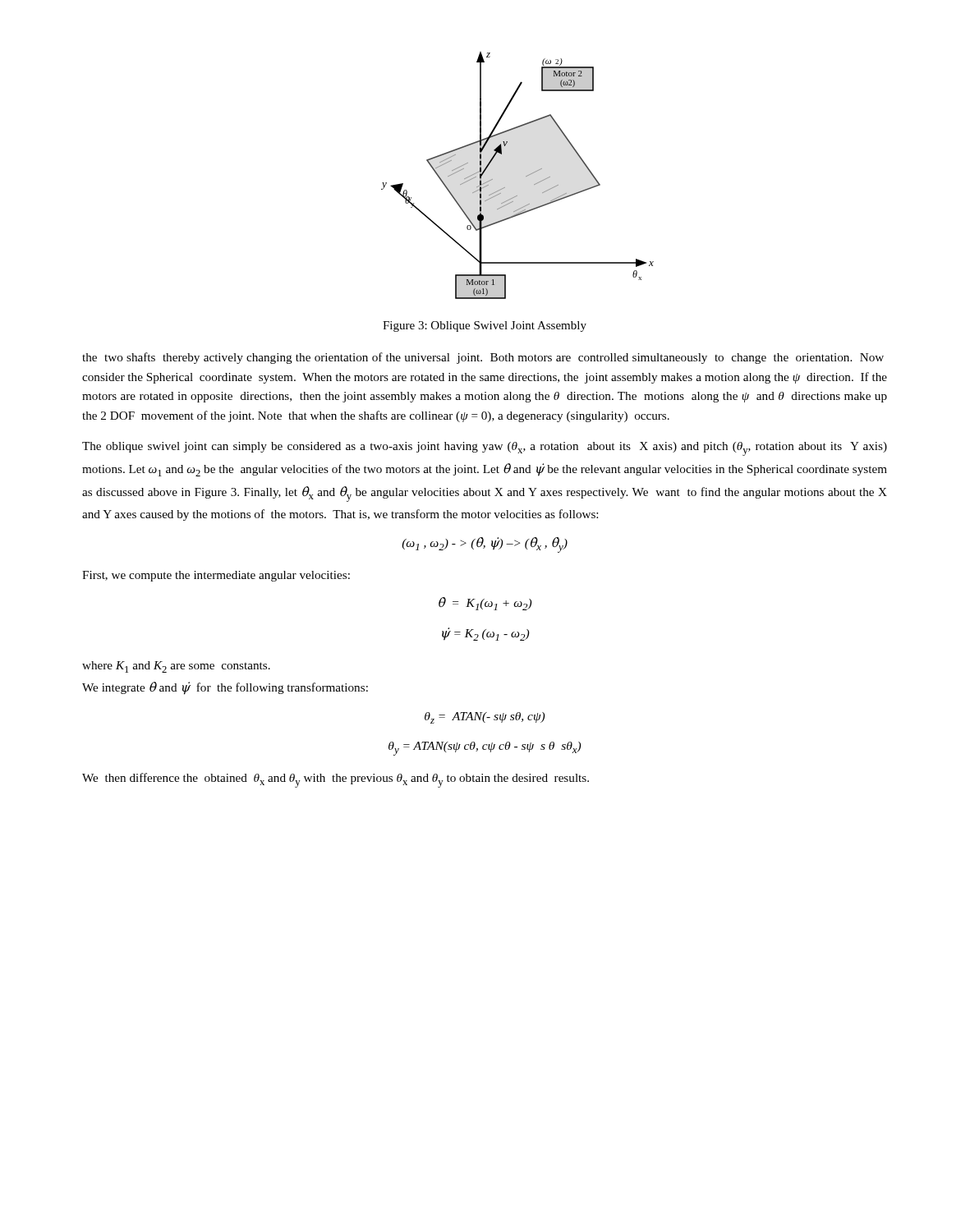The height and width of the screenshot is (1232, 970).
Task: Click on the text block containing "We then difference"
Action: (x=336, y=779)
